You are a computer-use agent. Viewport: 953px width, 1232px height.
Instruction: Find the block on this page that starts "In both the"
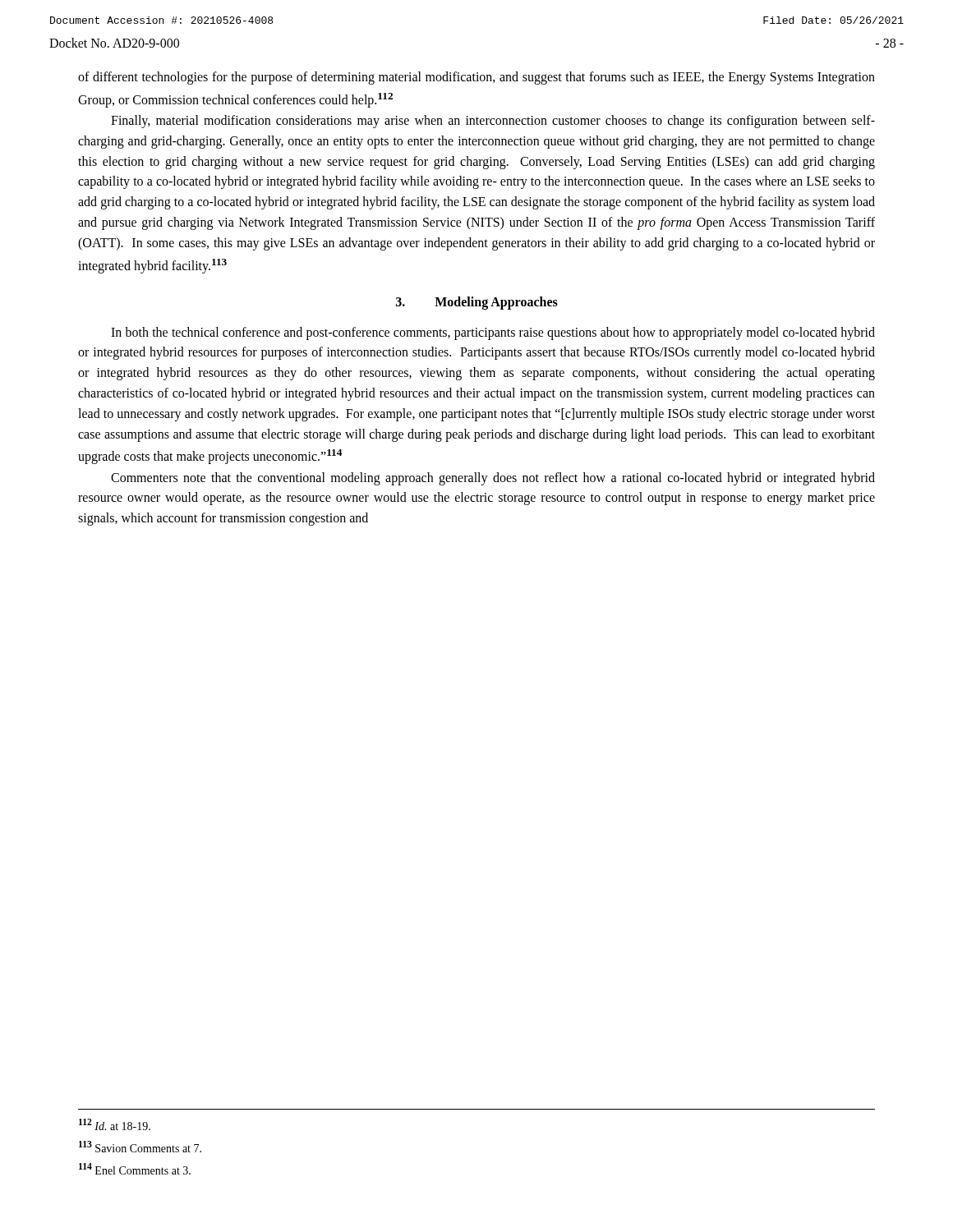(x=476, y=395)
